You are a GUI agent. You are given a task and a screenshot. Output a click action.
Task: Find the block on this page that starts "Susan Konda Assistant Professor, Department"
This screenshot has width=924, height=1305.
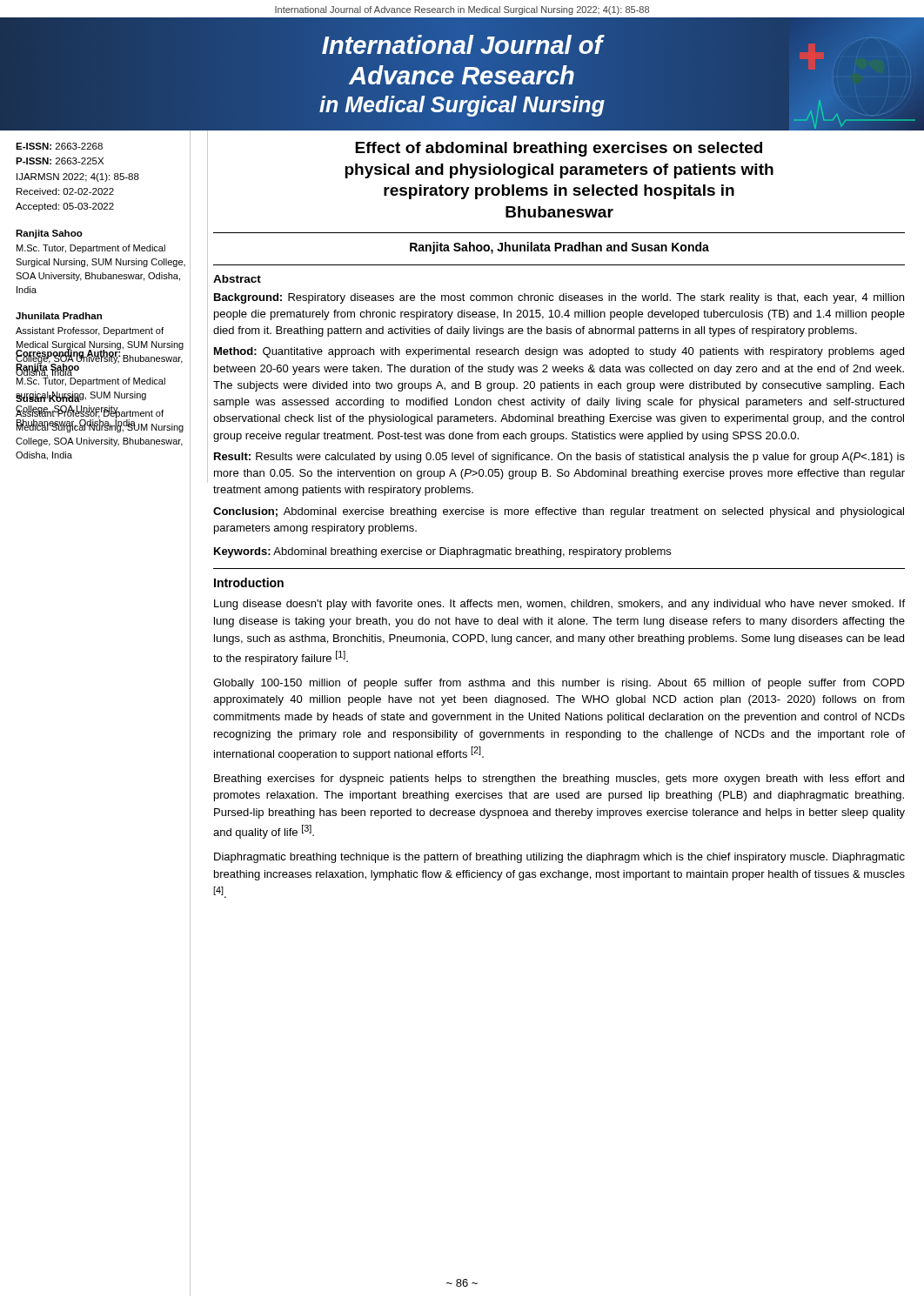[107, 427]
